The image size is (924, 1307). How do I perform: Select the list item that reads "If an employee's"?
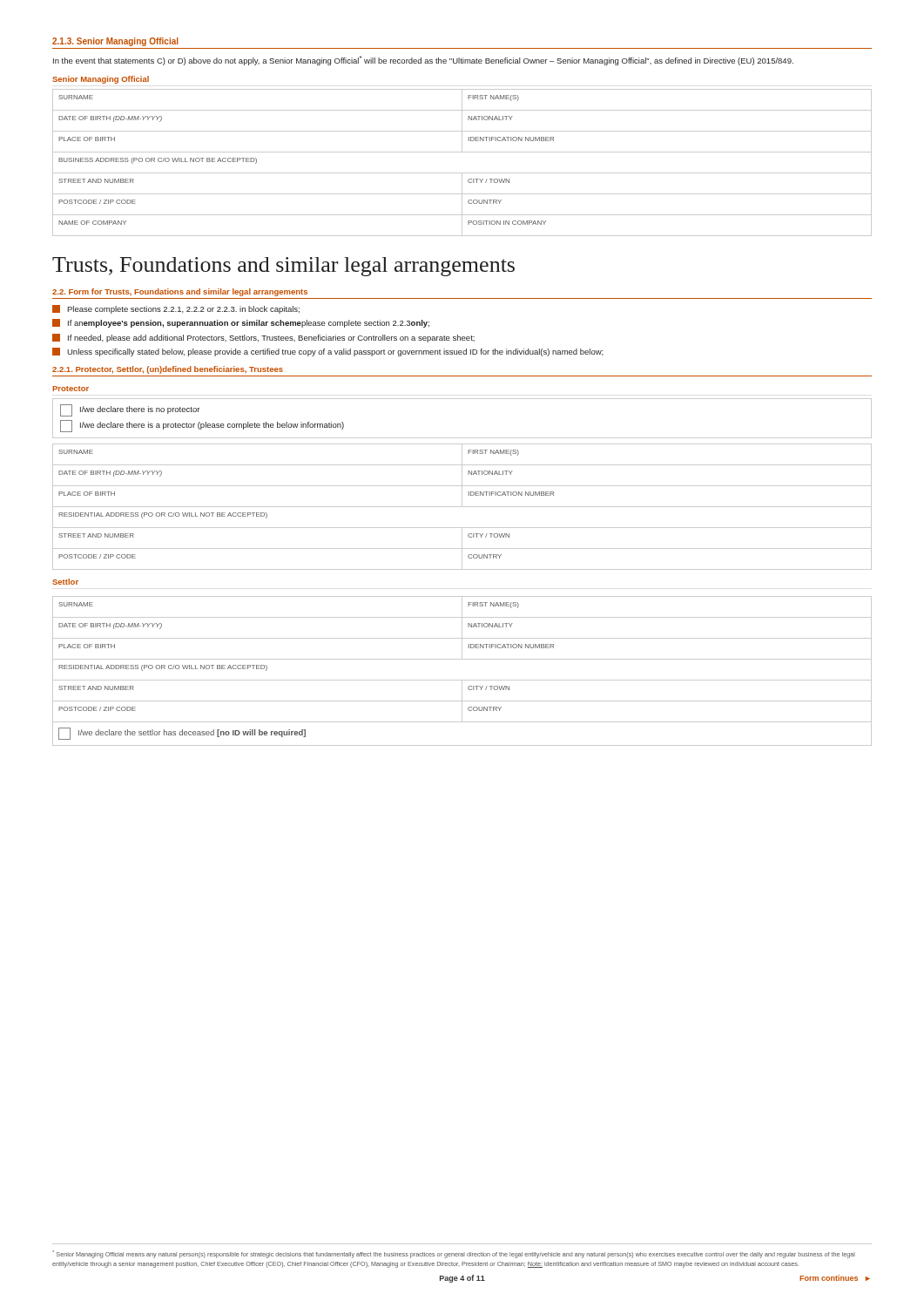click(x=249, y=323)
